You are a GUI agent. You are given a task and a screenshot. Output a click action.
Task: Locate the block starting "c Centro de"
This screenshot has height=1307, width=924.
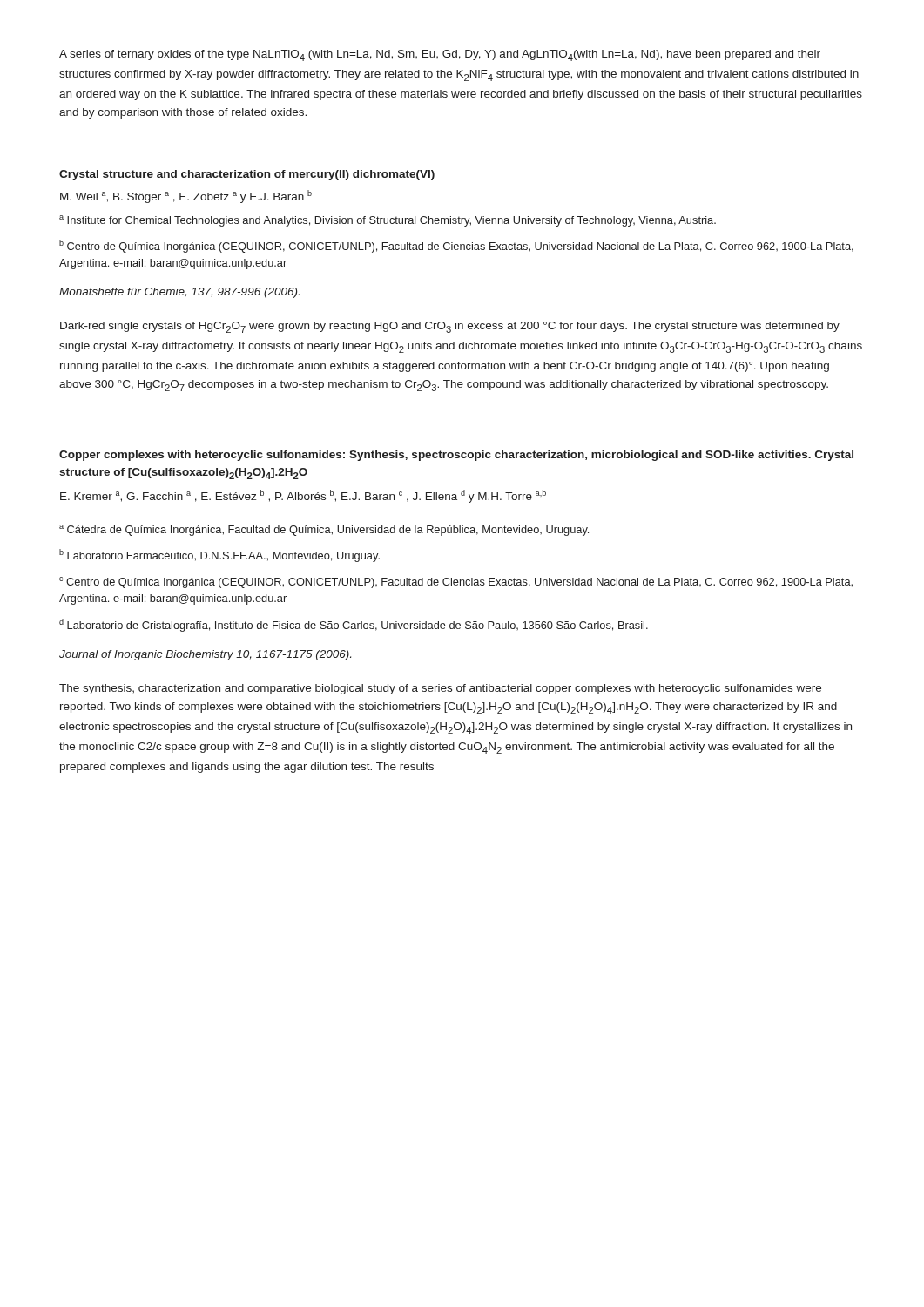[x=456, y=590]
